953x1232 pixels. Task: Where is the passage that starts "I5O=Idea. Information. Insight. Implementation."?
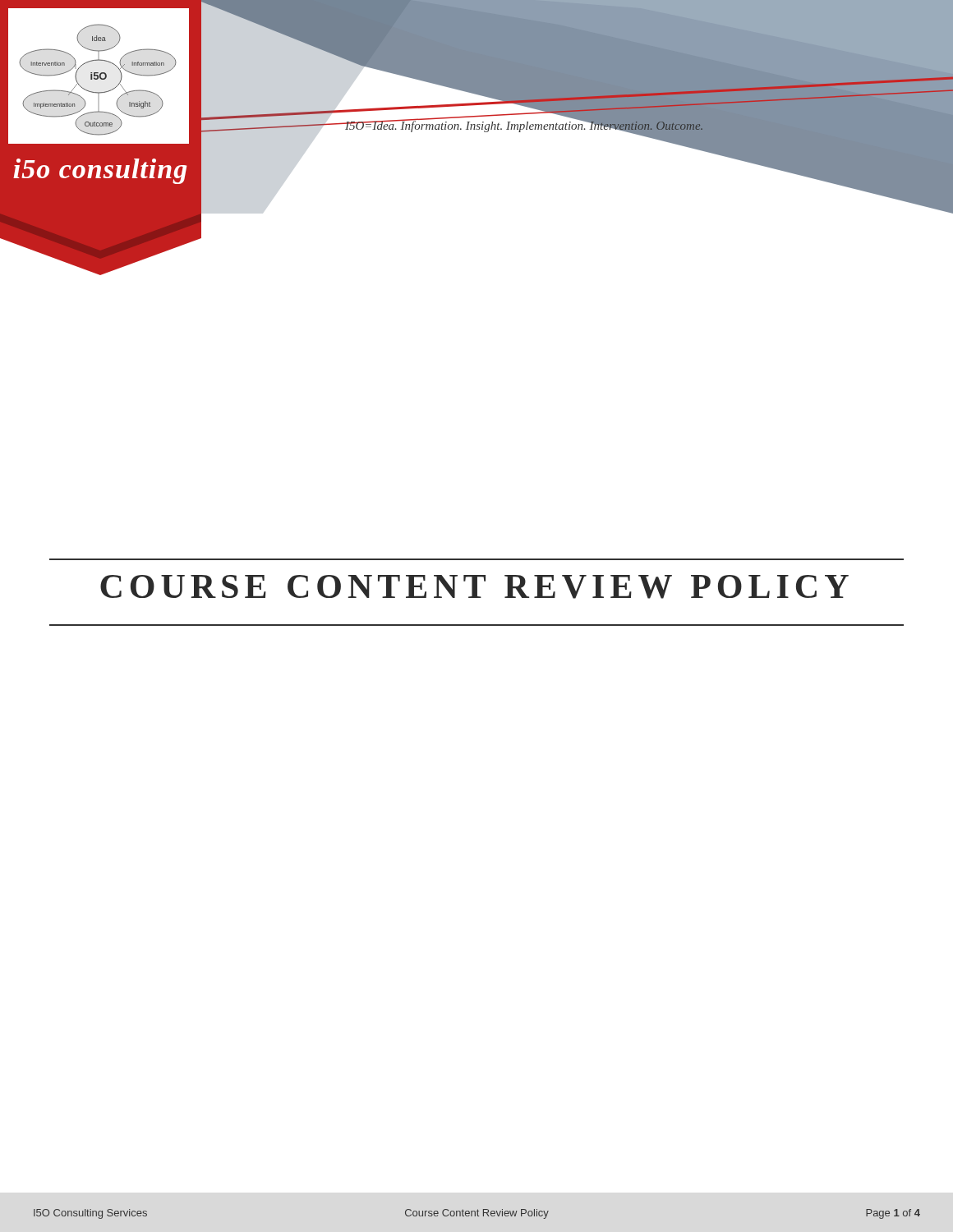524,126
